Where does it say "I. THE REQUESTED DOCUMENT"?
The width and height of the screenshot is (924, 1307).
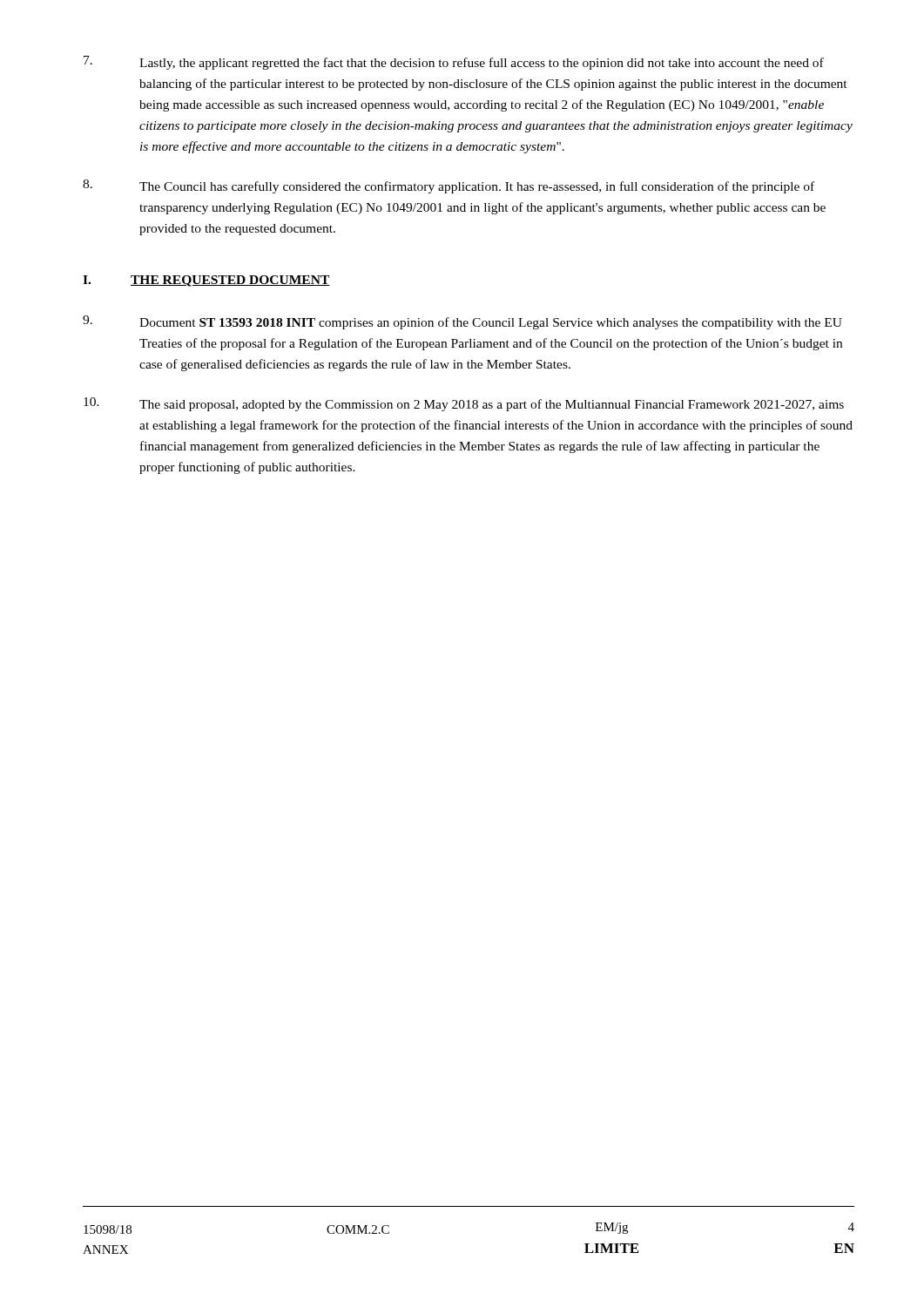[x=206, y=280]
